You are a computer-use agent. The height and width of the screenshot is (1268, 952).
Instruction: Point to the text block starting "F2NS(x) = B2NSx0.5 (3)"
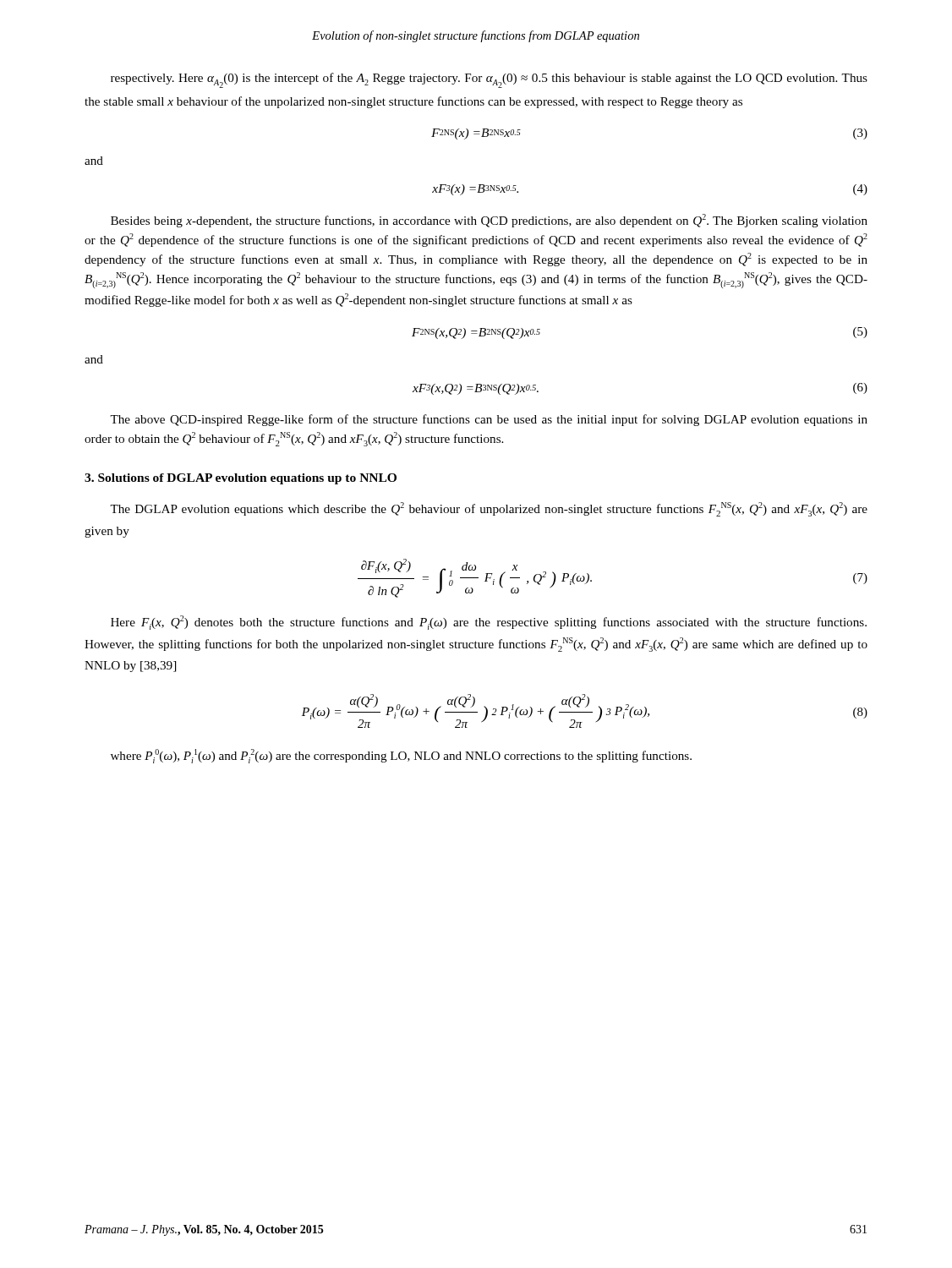pyautogui.click(x=476, y=133)
